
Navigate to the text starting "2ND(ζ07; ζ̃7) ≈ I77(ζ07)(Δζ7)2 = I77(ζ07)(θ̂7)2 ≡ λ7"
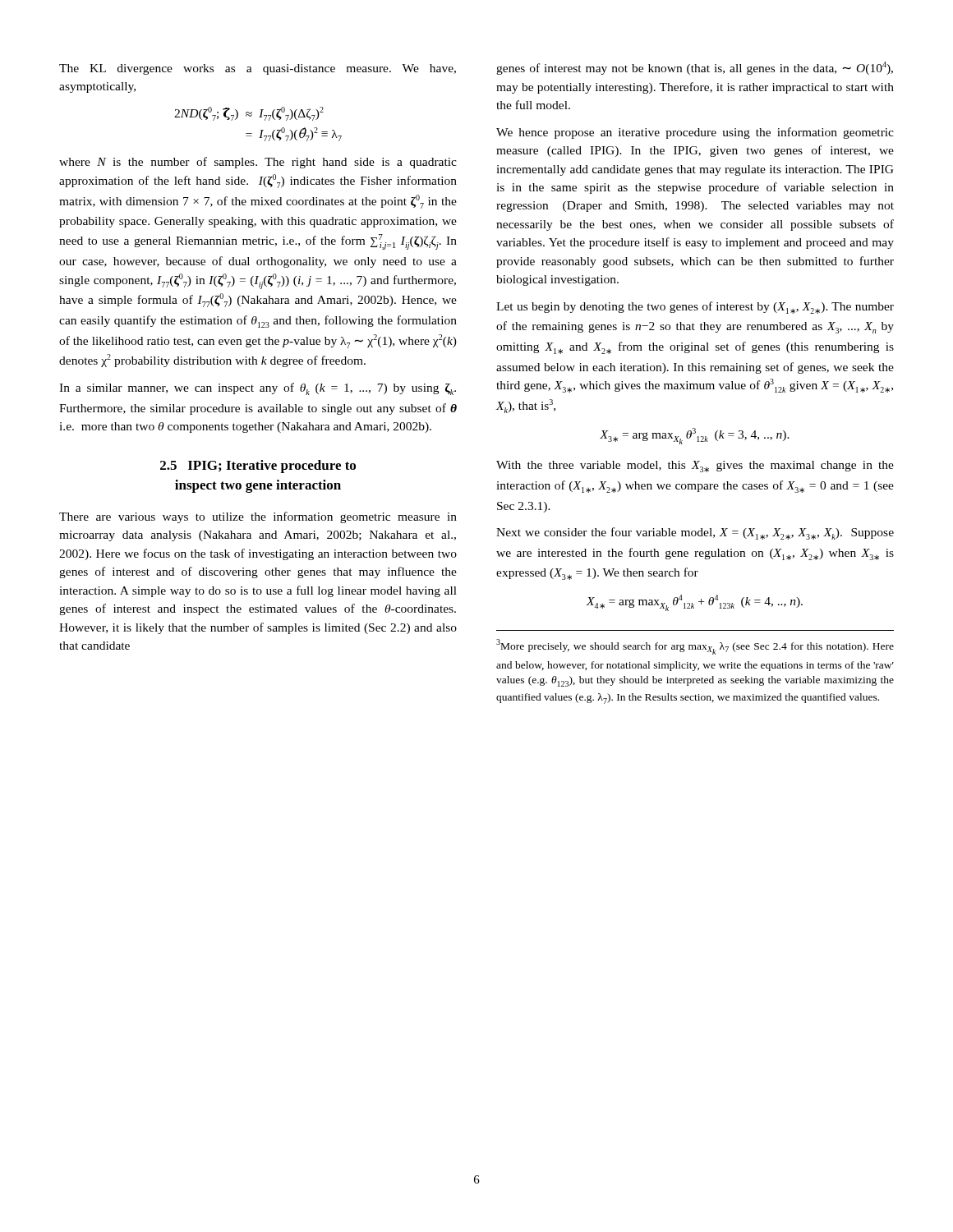pos(258,125)
